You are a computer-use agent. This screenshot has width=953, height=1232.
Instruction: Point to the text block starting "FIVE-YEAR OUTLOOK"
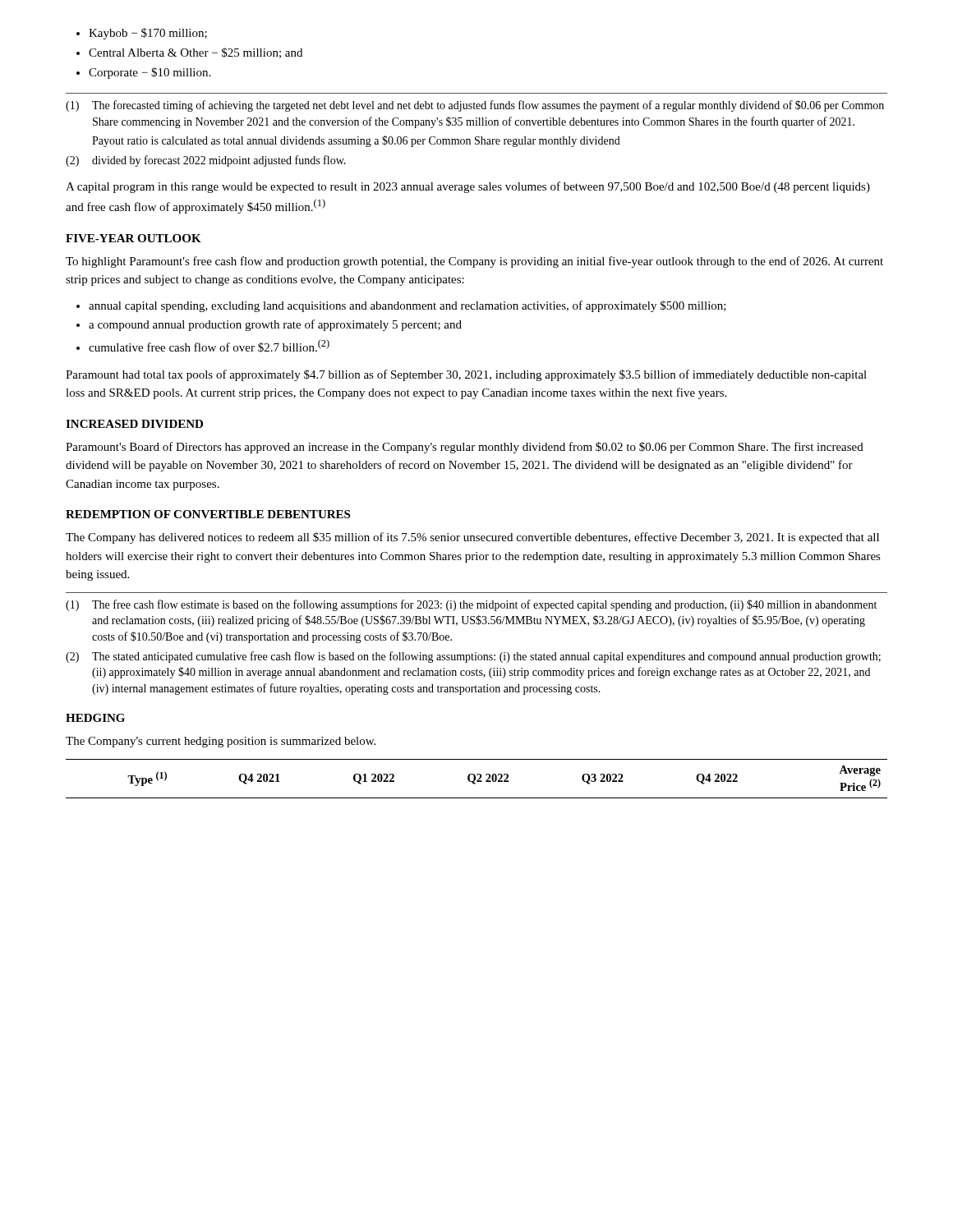point(133,238)
